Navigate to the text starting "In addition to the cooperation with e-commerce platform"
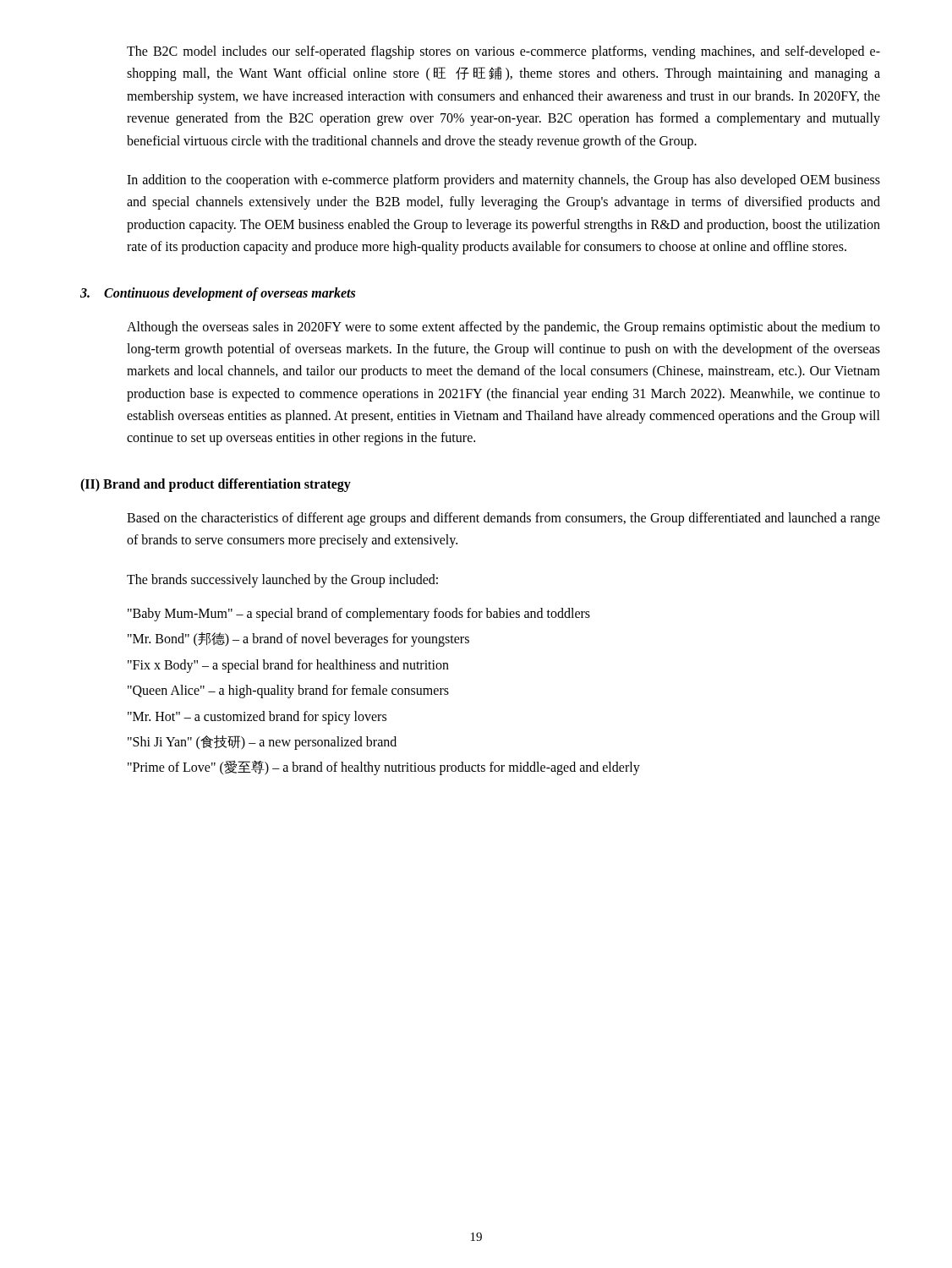Image resolution: width=952 pixels, height=1268 pixels. pyautogui.click(x=503, y=213)
